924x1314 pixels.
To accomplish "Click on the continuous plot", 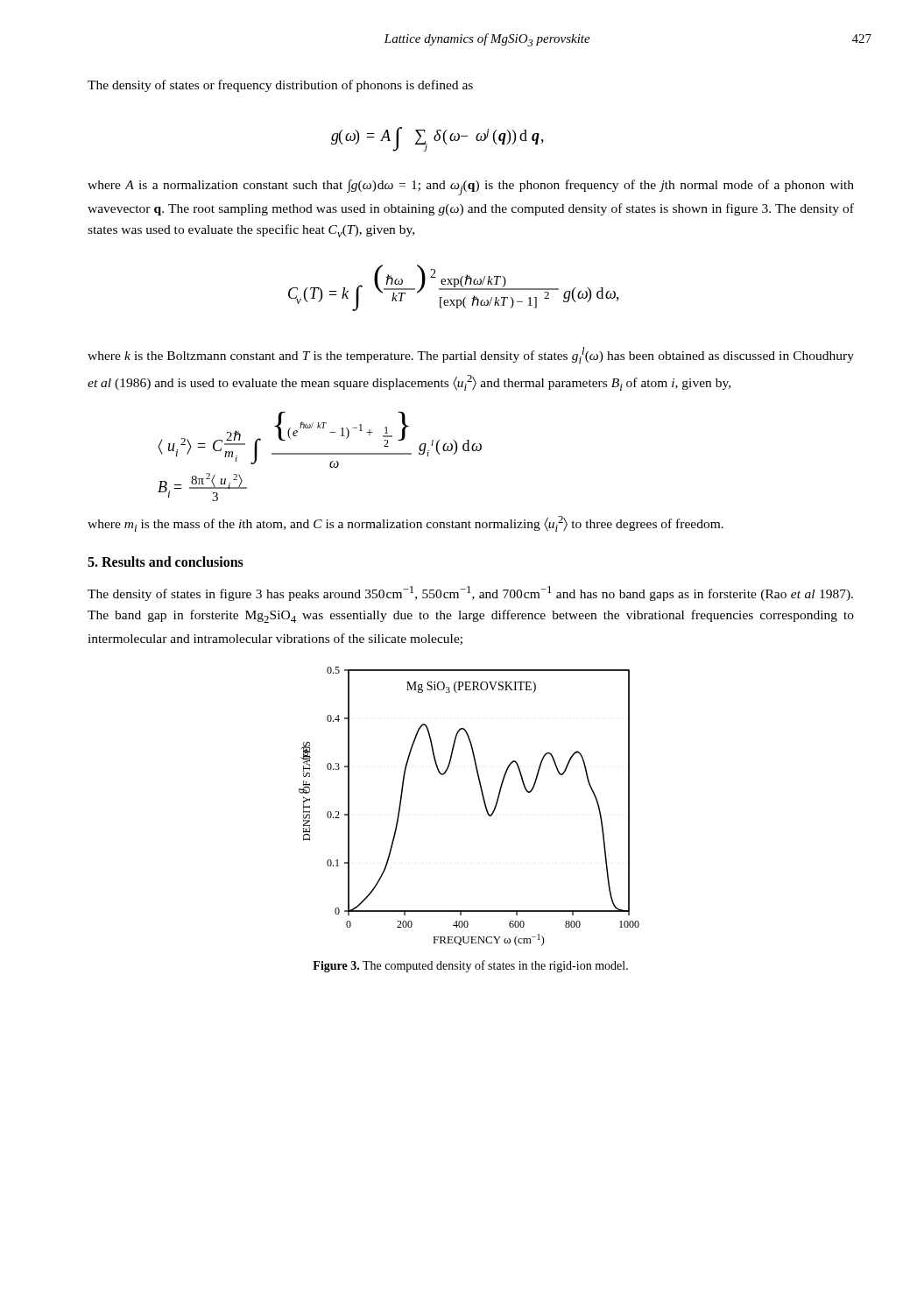I will point(471,808).
